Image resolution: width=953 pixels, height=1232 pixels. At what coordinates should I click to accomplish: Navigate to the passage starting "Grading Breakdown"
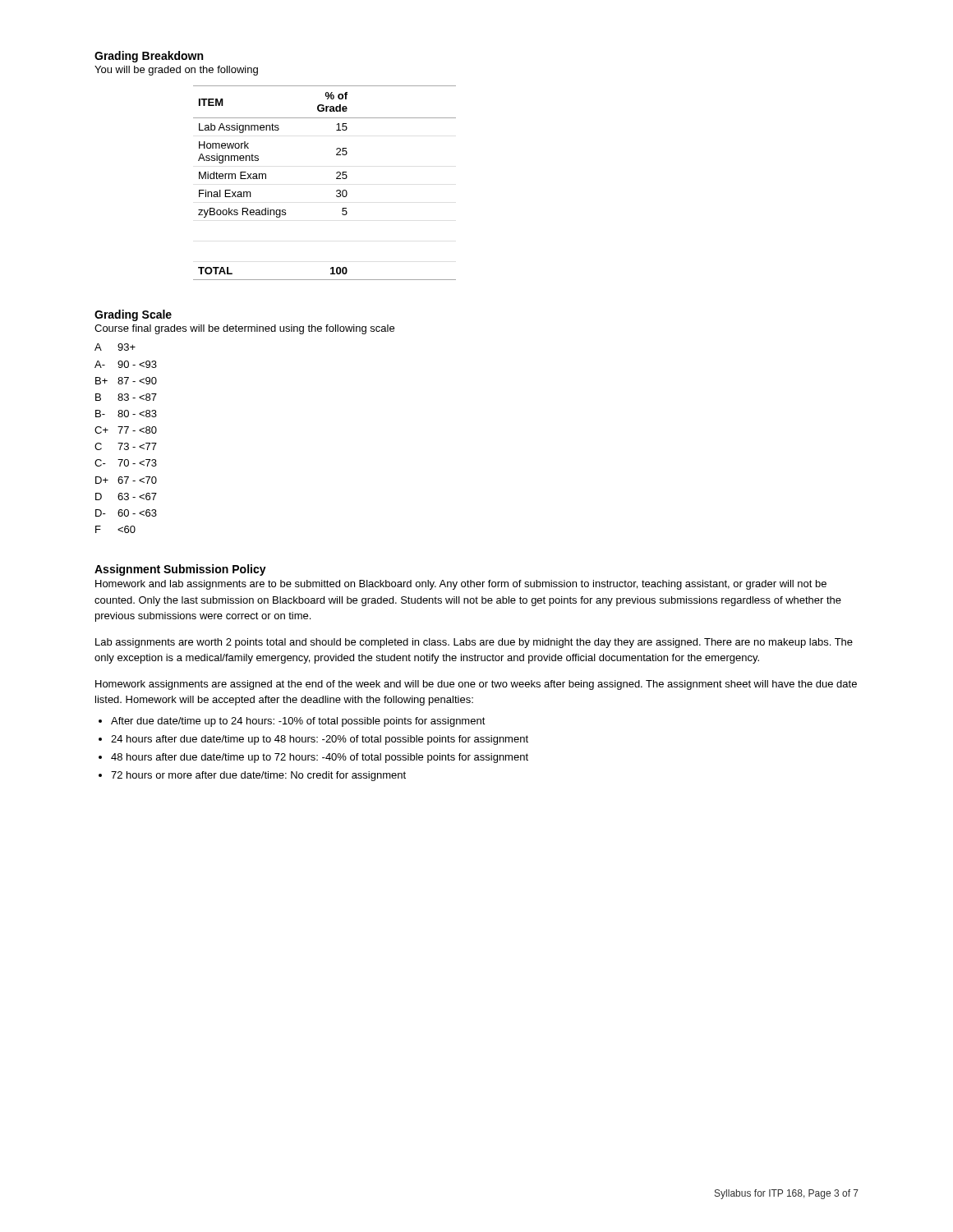point(149,56)
